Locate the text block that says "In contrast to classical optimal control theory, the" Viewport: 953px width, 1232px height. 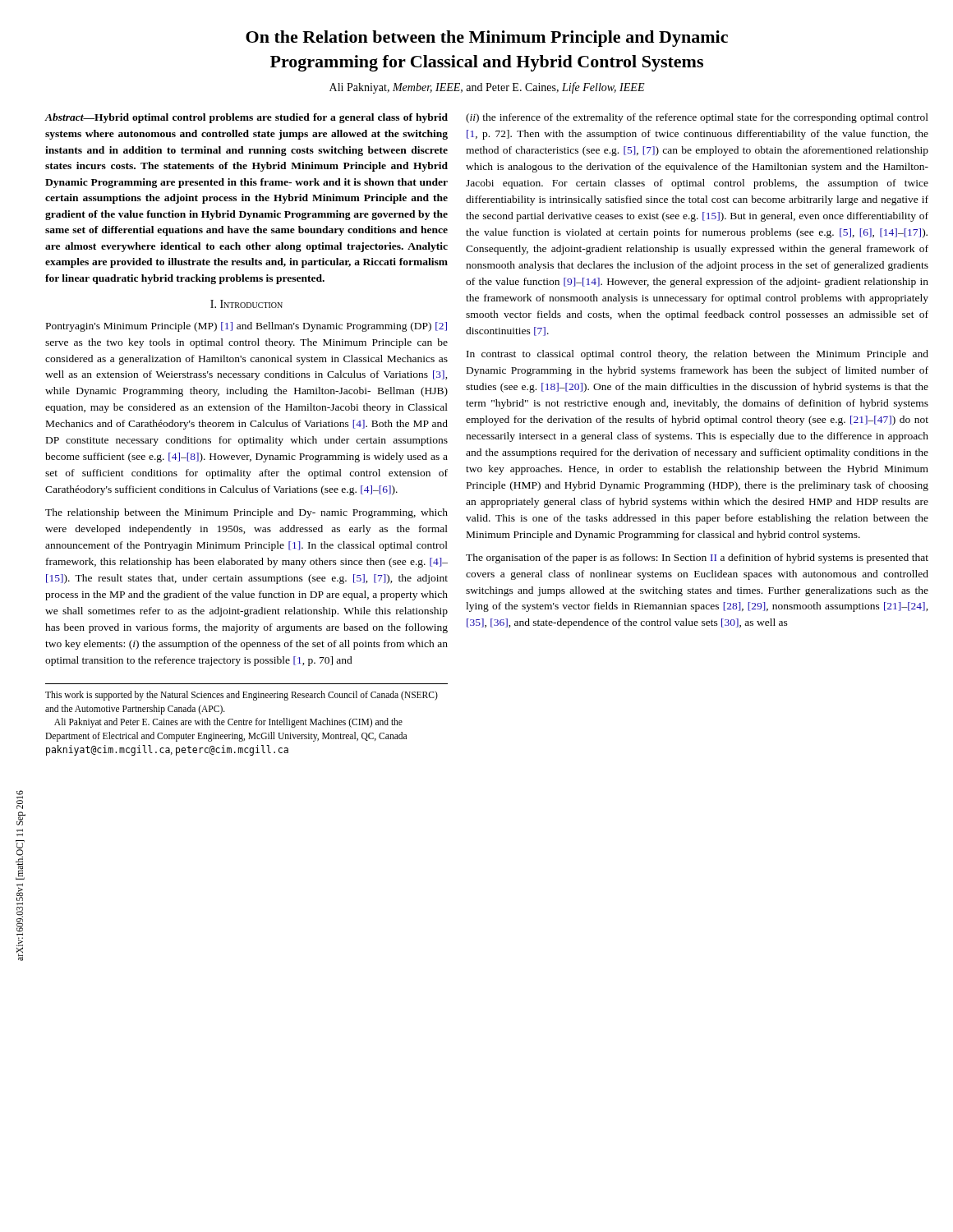click(697, 444)
